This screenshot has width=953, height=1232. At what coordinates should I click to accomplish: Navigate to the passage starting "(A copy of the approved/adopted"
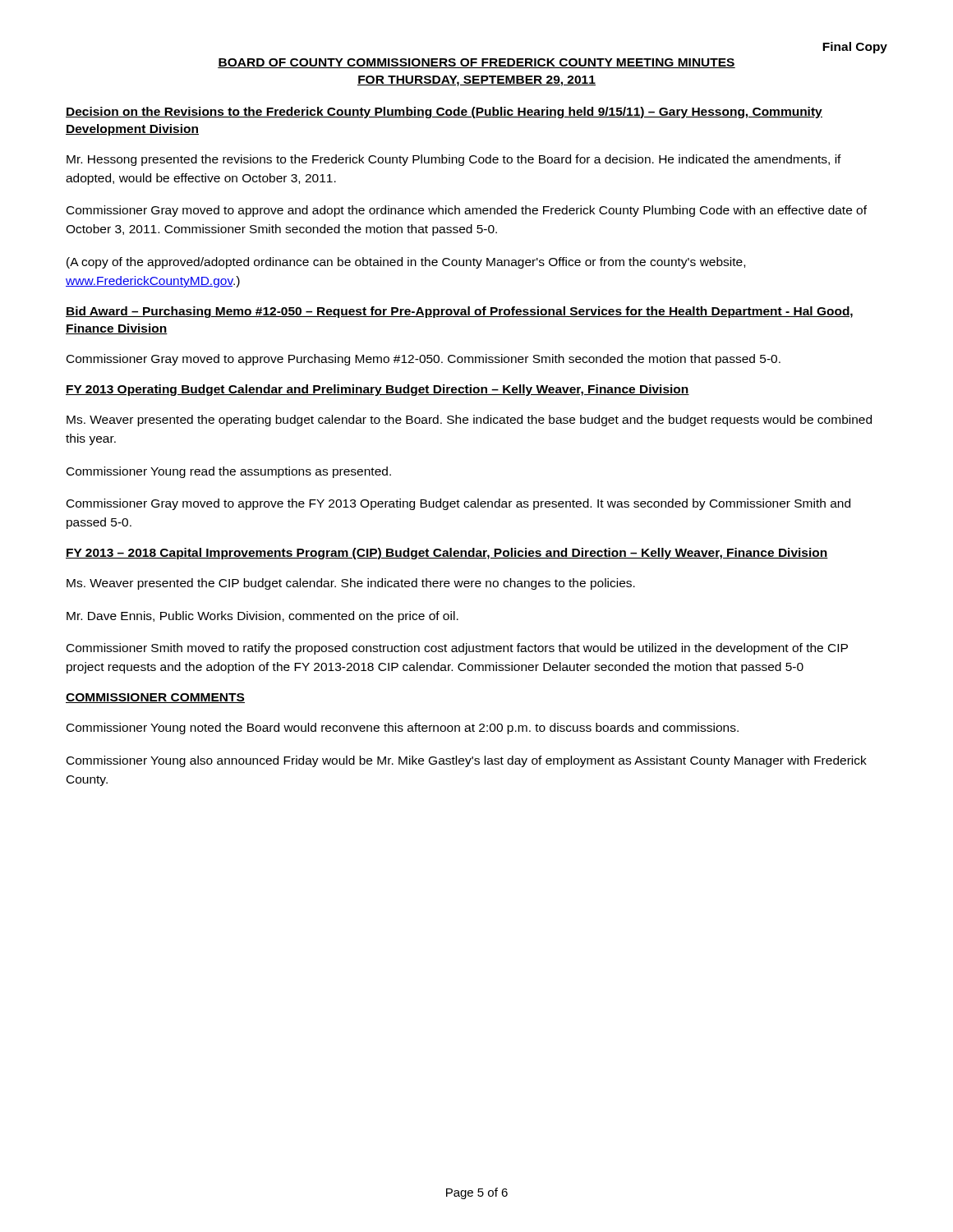click(406, 271)
